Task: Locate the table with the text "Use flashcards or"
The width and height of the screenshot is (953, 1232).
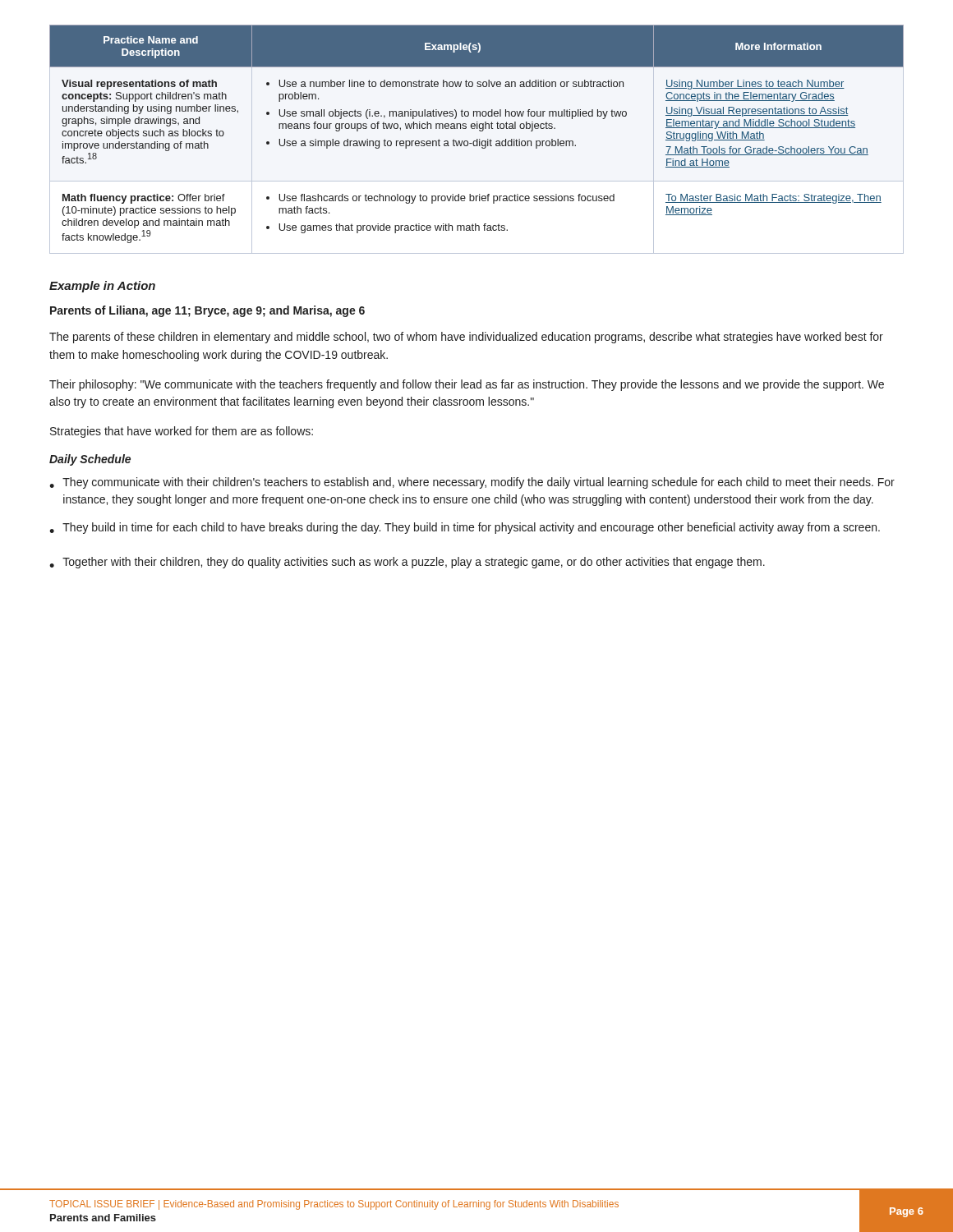Action: 476,139
